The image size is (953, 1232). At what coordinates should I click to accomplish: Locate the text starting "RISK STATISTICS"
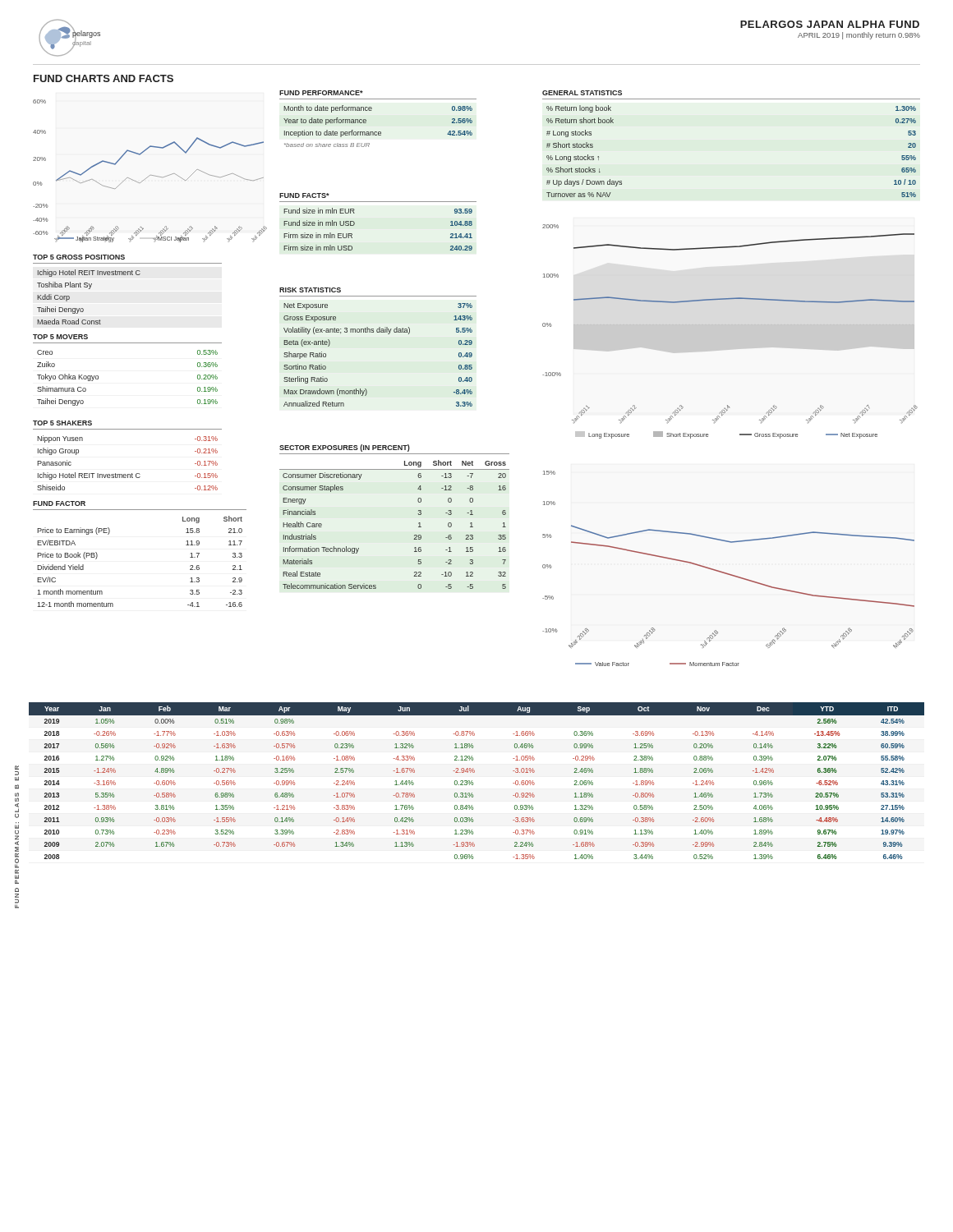pyautogui.click(x=310, y=290)
